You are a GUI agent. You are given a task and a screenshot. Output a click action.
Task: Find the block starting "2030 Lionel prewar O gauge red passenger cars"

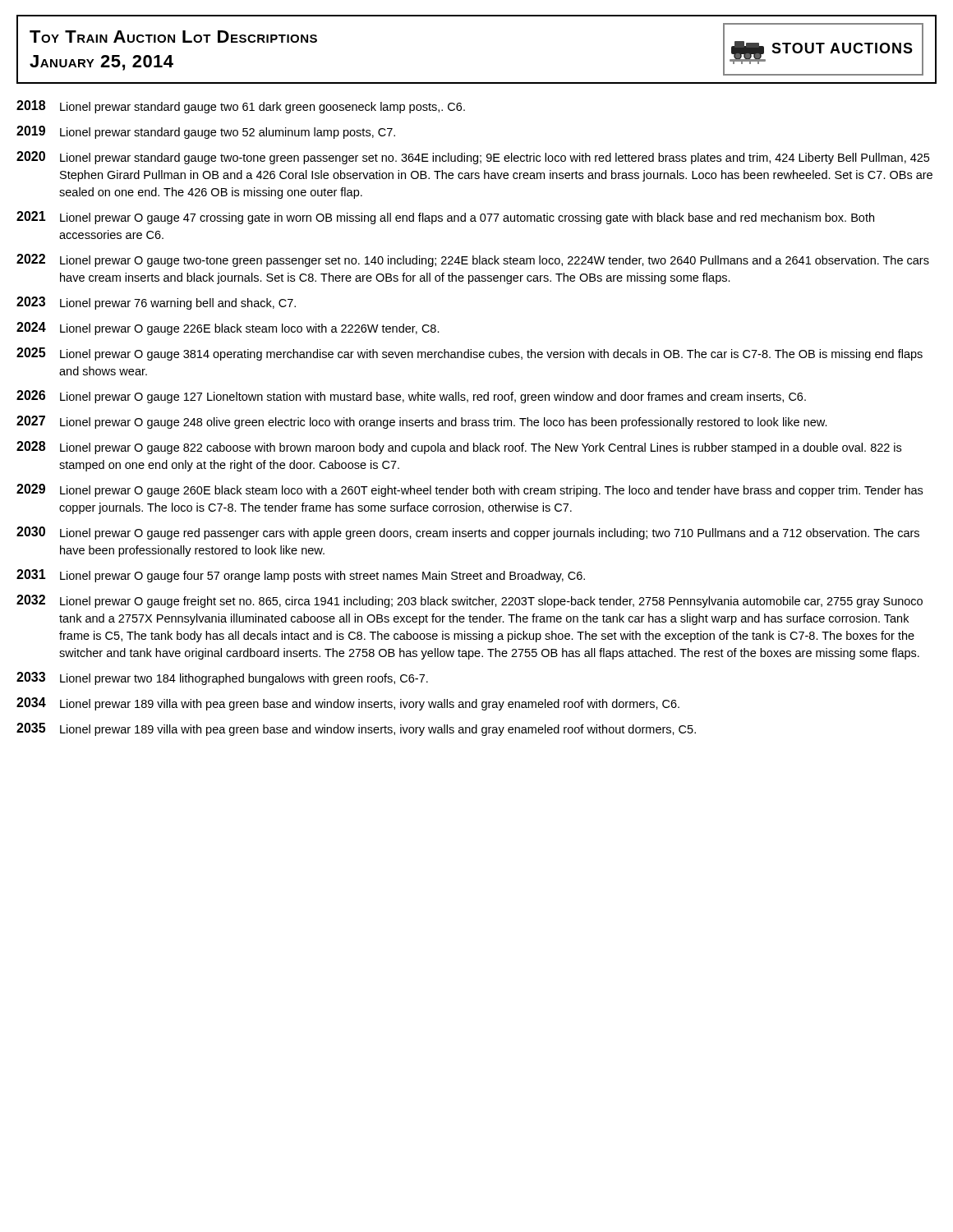(x=476, y=542)
